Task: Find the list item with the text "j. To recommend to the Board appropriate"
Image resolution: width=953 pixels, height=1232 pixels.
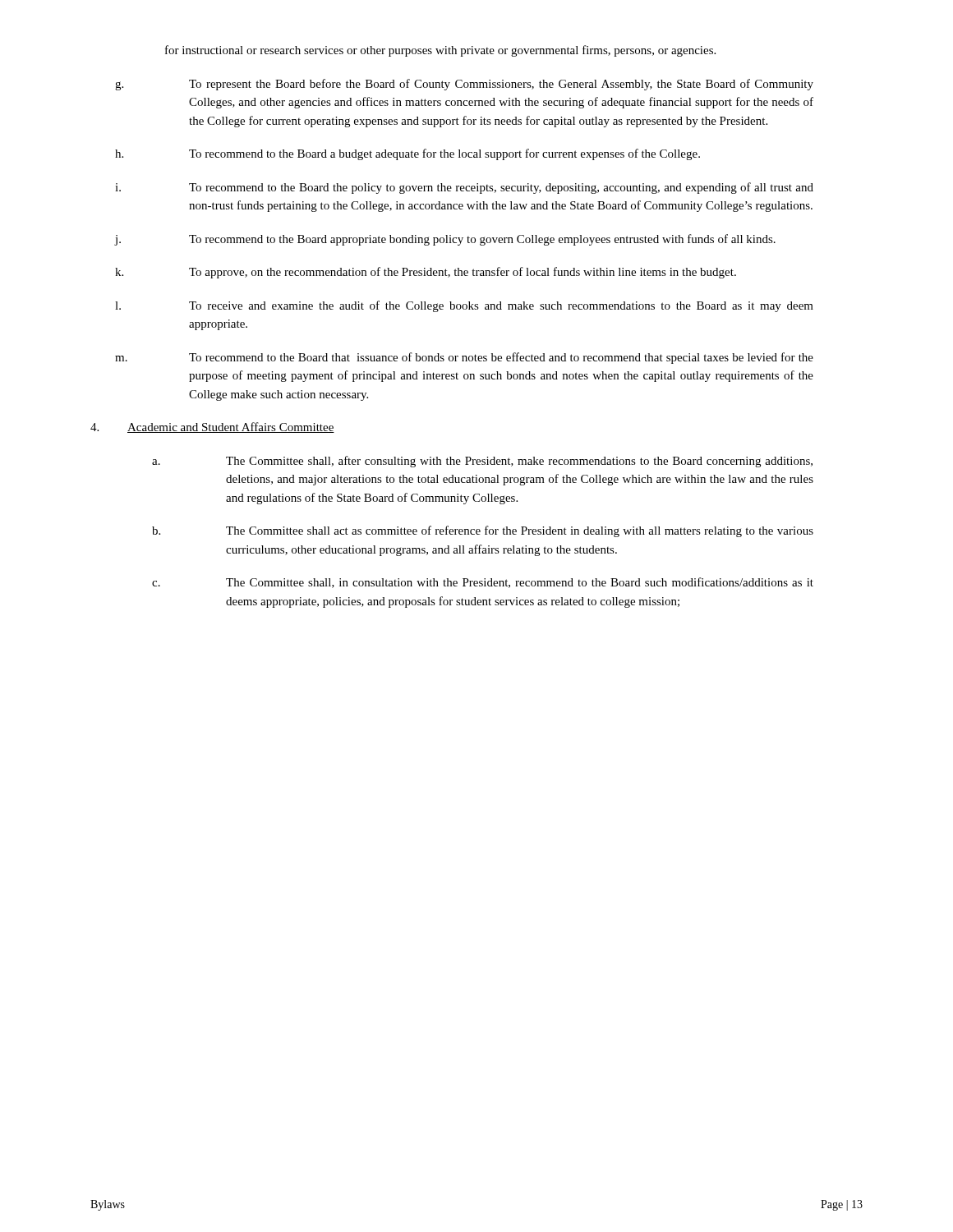Action: click(452, 239)
